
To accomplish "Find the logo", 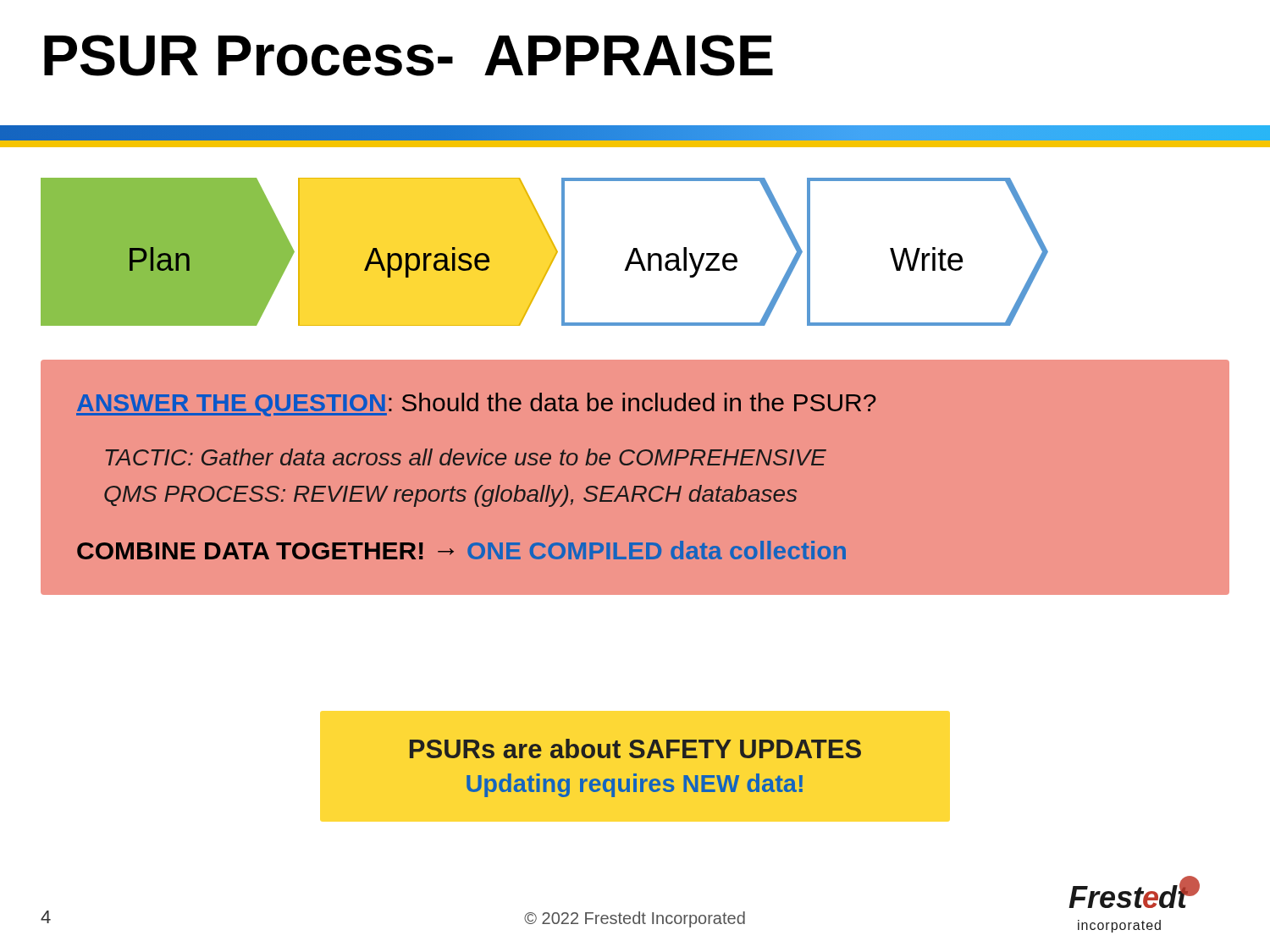I will tap(1145, 908).
